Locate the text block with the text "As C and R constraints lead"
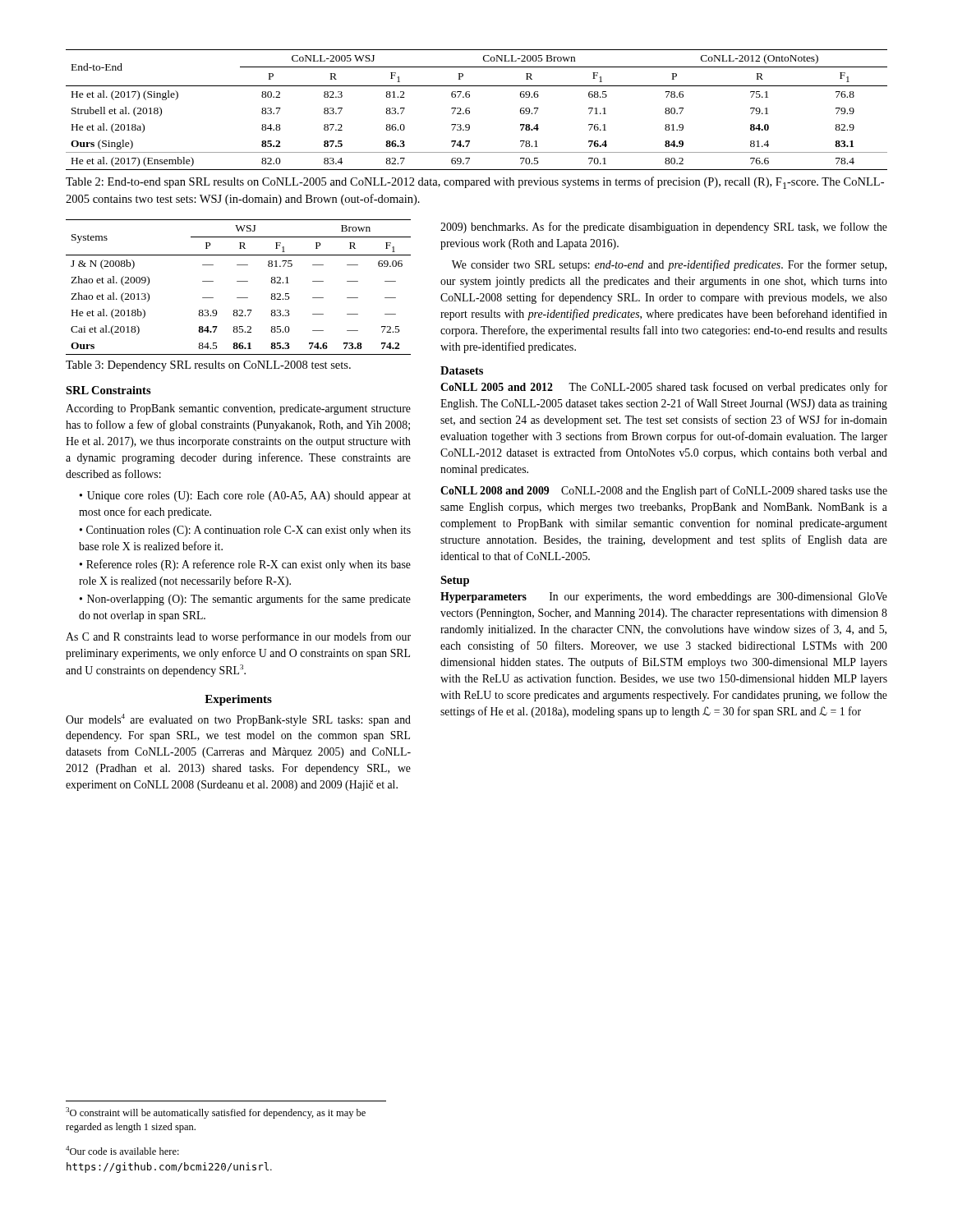Image resolution: width=953 pixels, height=1232 pixels. (x=238, y=654)
